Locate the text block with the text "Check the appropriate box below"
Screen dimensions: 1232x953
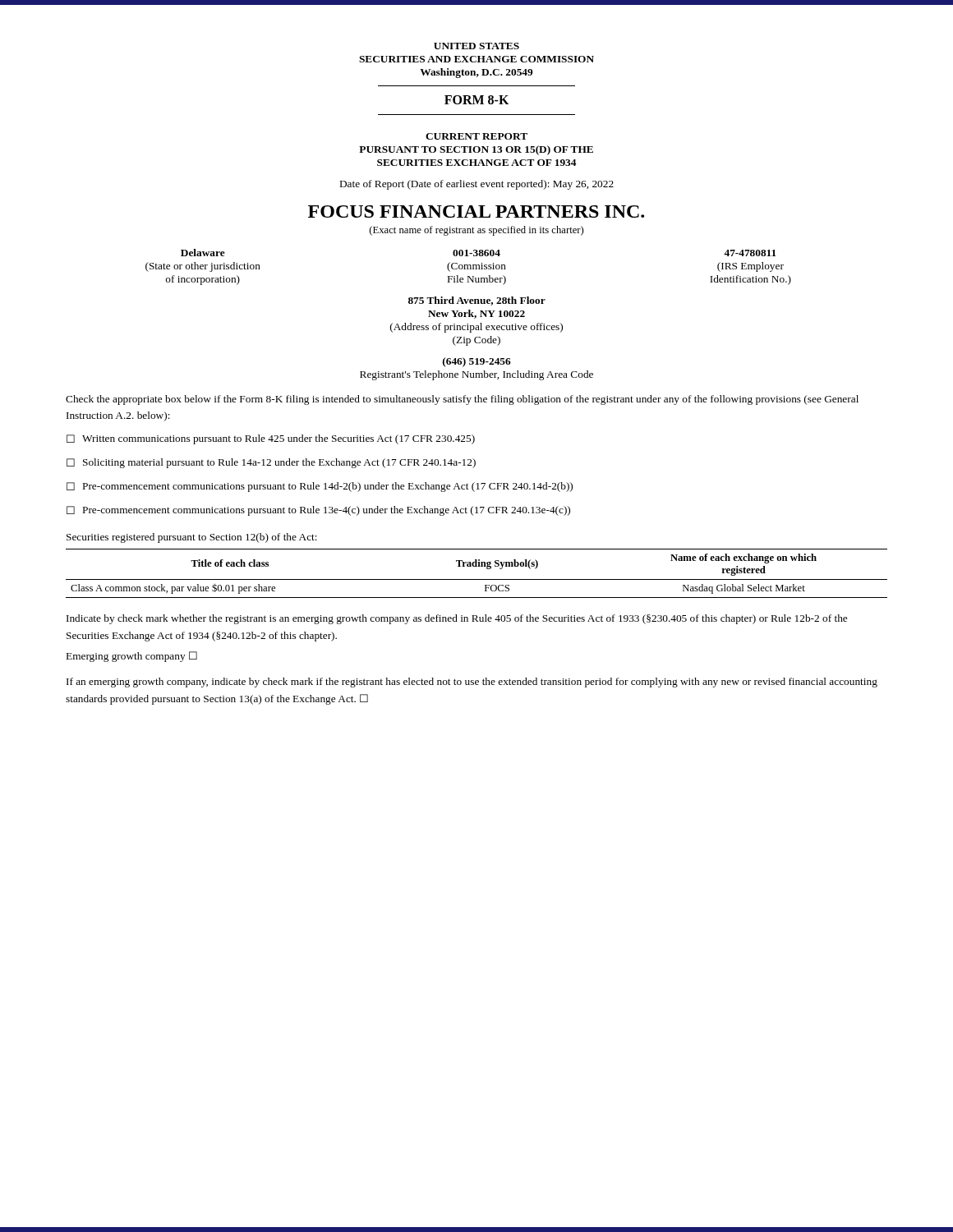point(462,407)
